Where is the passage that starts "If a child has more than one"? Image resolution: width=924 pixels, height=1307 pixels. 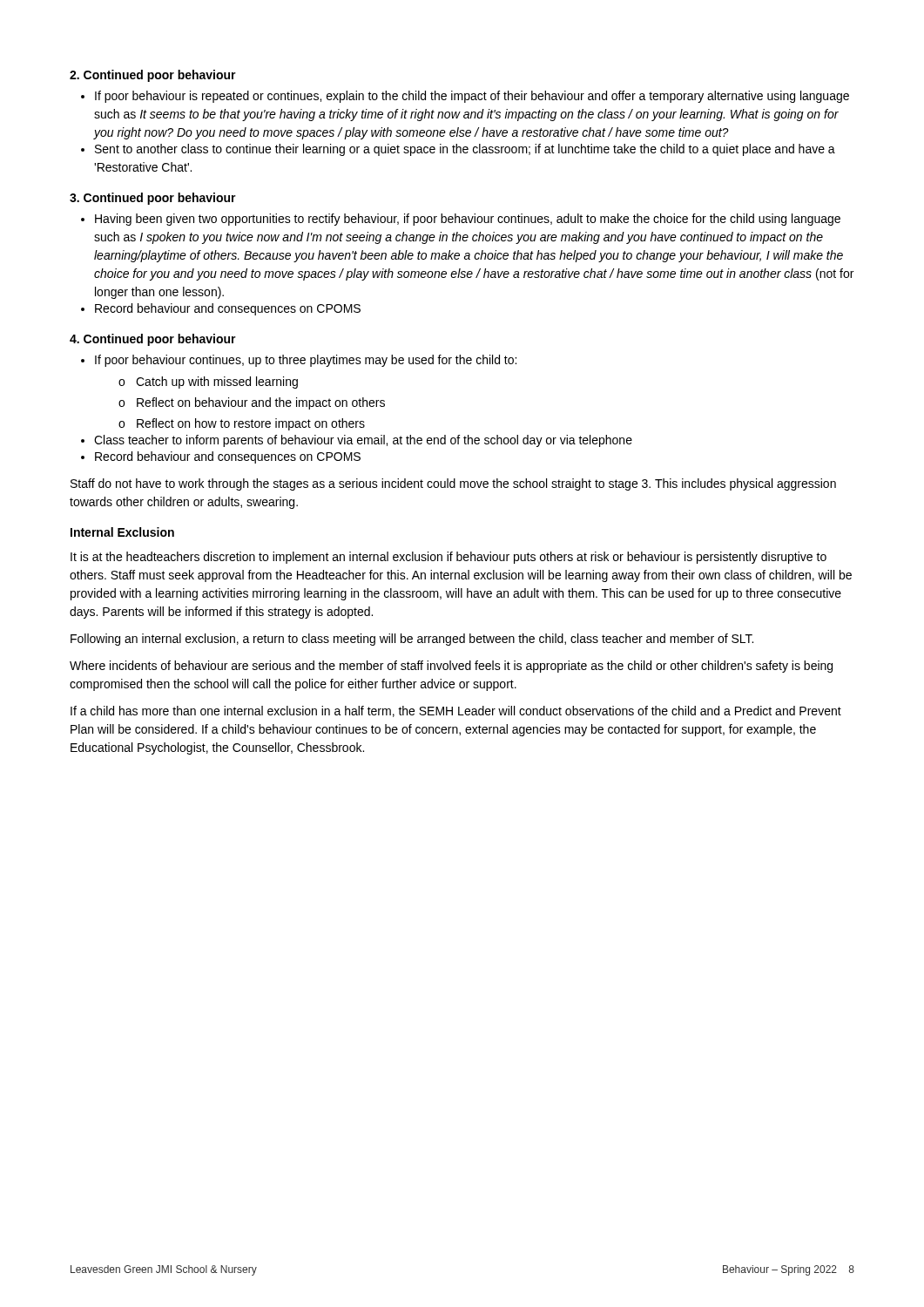coord(462,730)
